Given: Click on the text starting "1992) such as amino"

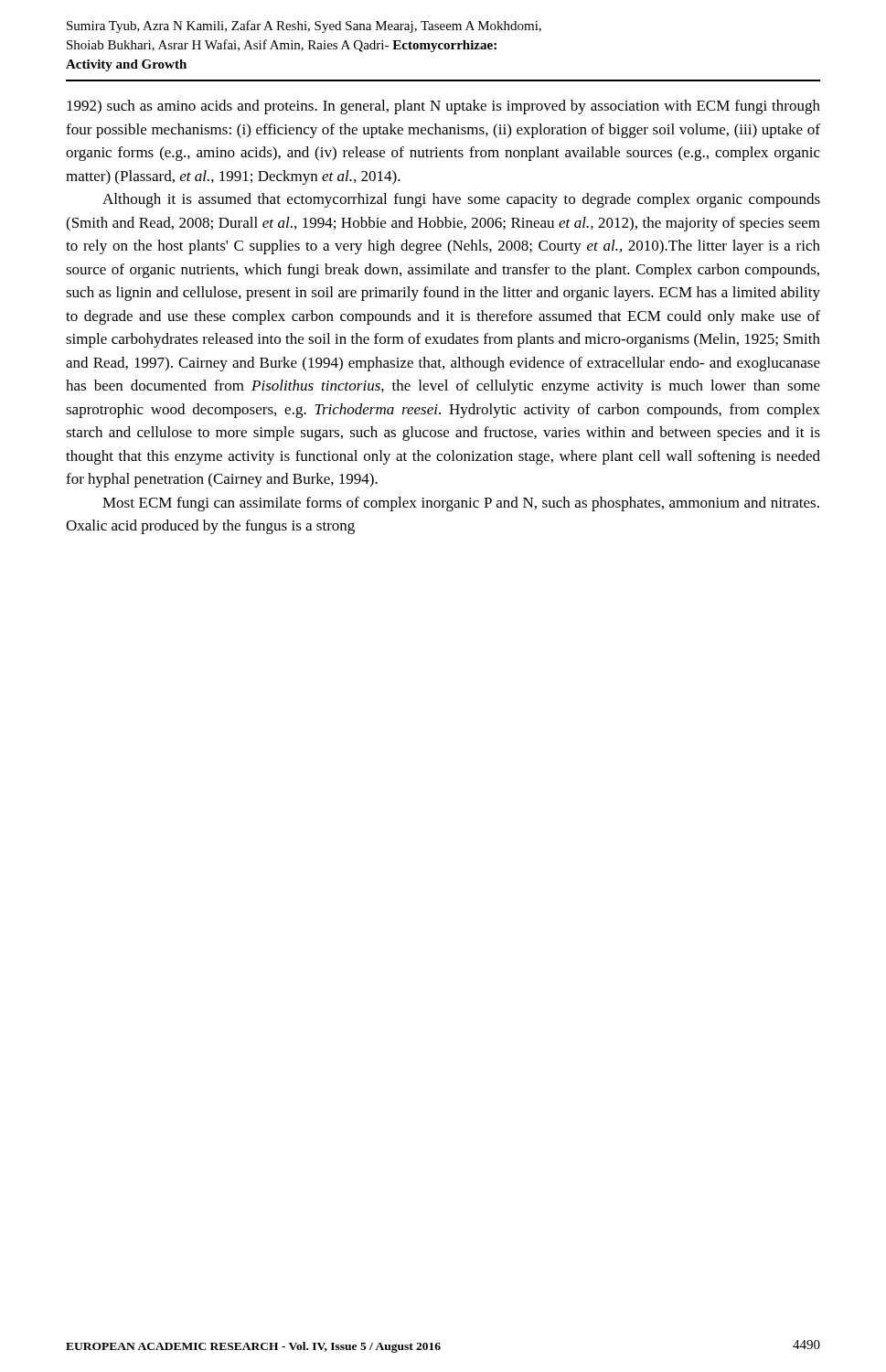Looking at the screenshot, I should [443, 141].
